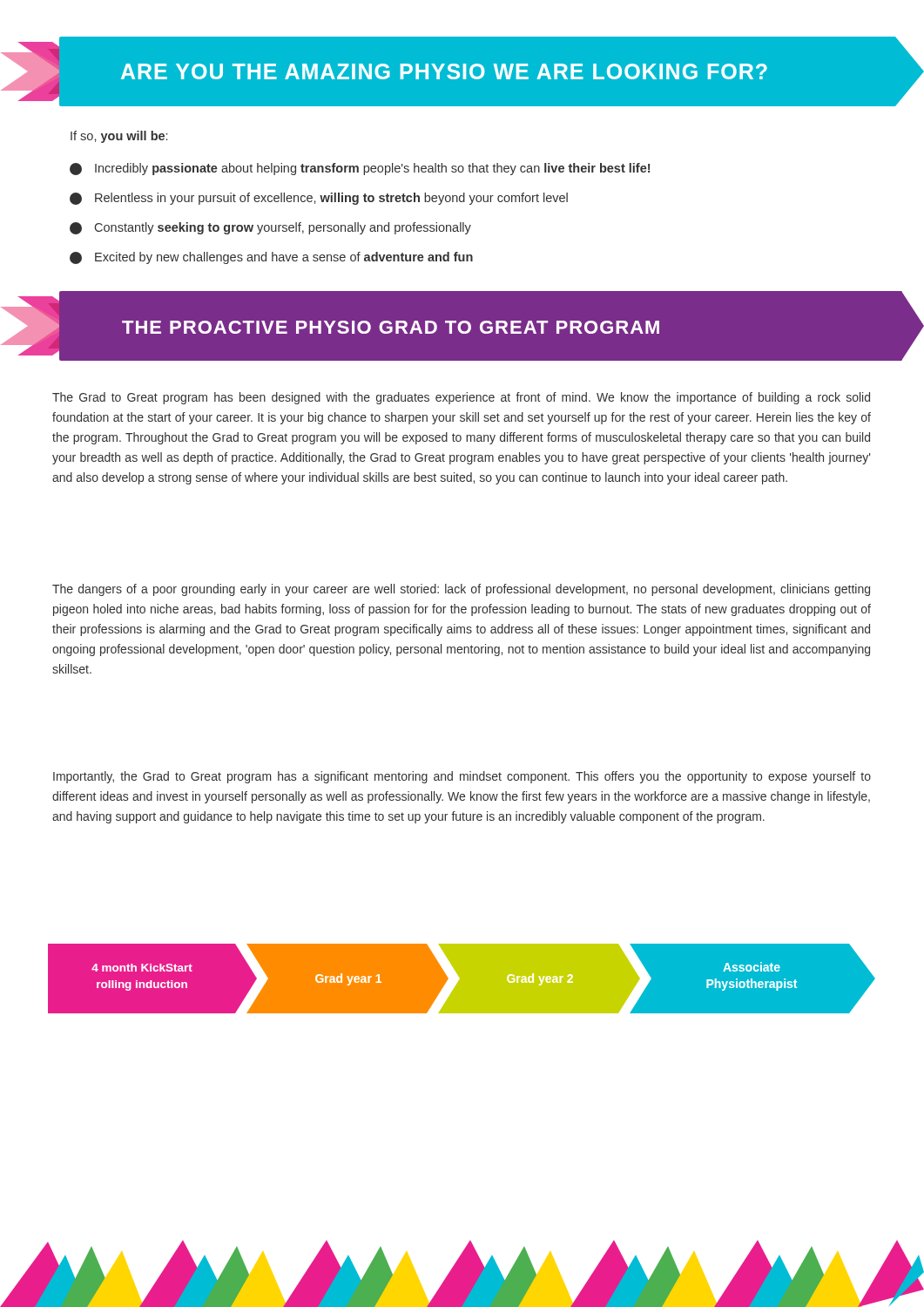Where is the passage that starts "The dangers of a poor"?

pyautogui.click(x=462, y=629)
